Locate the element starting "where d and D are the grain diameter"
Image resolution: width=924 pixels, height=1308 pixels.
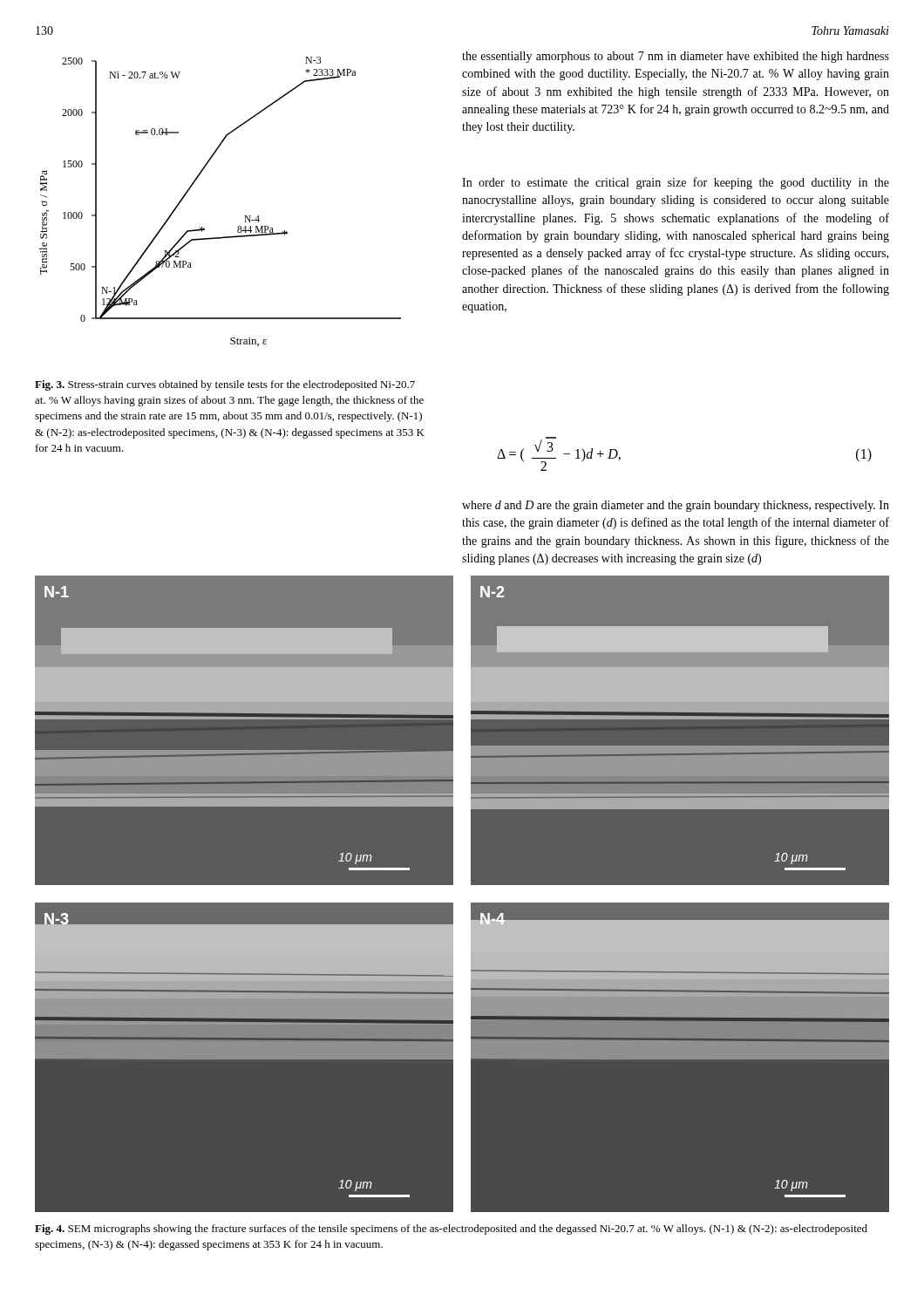pos(676,532)
